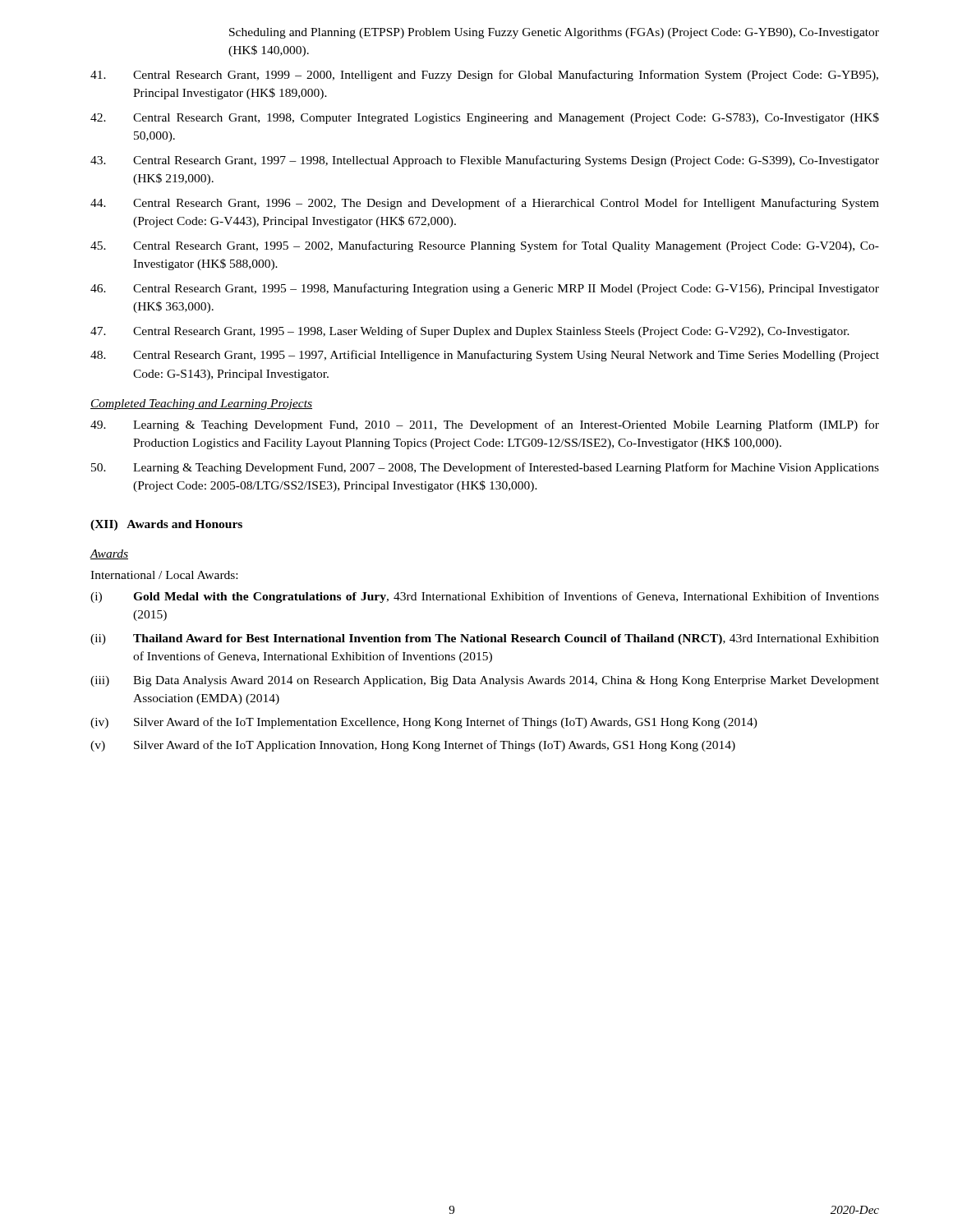Locate the list item that reads "43. Central Research Grant, 1997 –"

click(x=485, y=169)
